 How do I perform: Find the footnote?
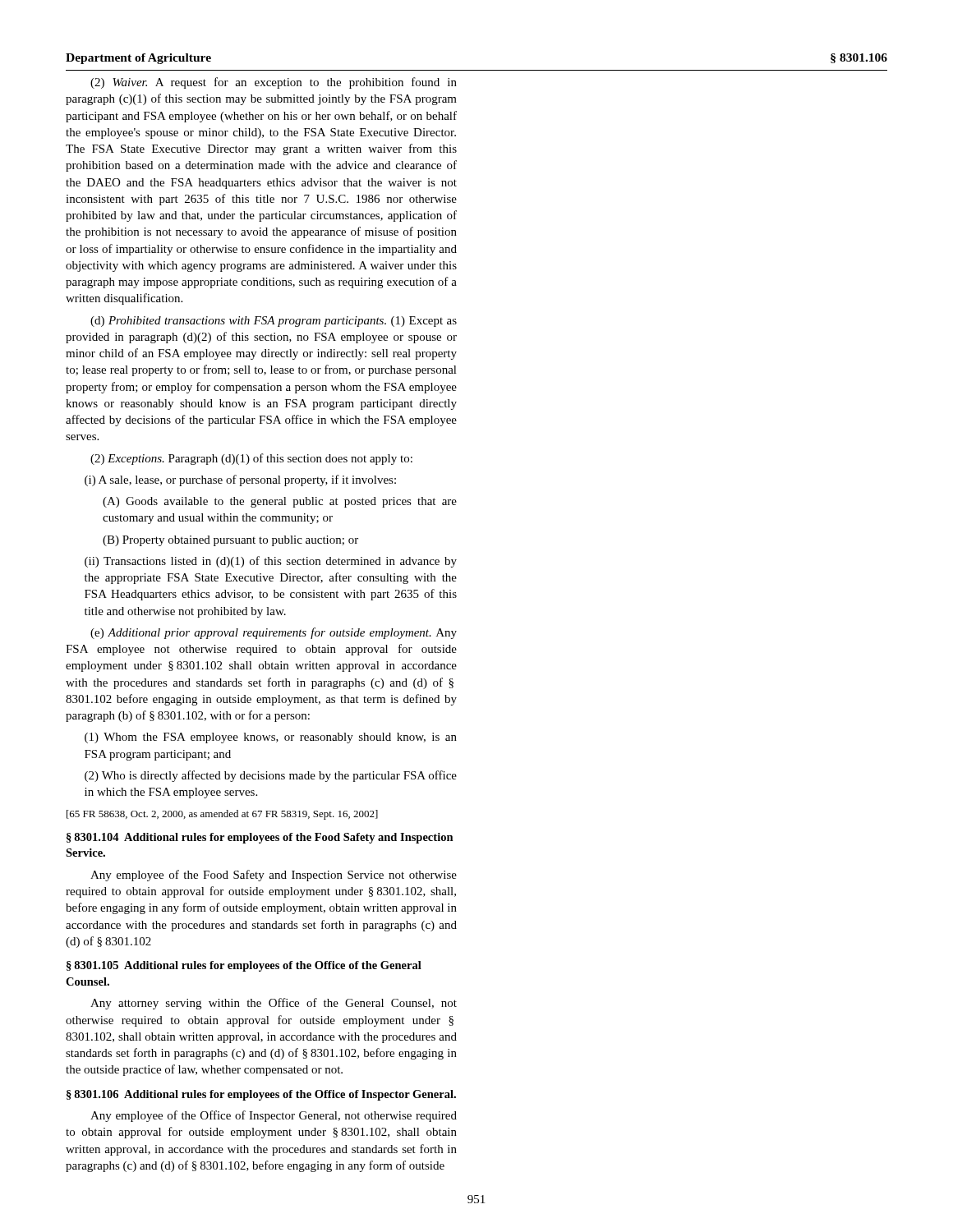261,814
